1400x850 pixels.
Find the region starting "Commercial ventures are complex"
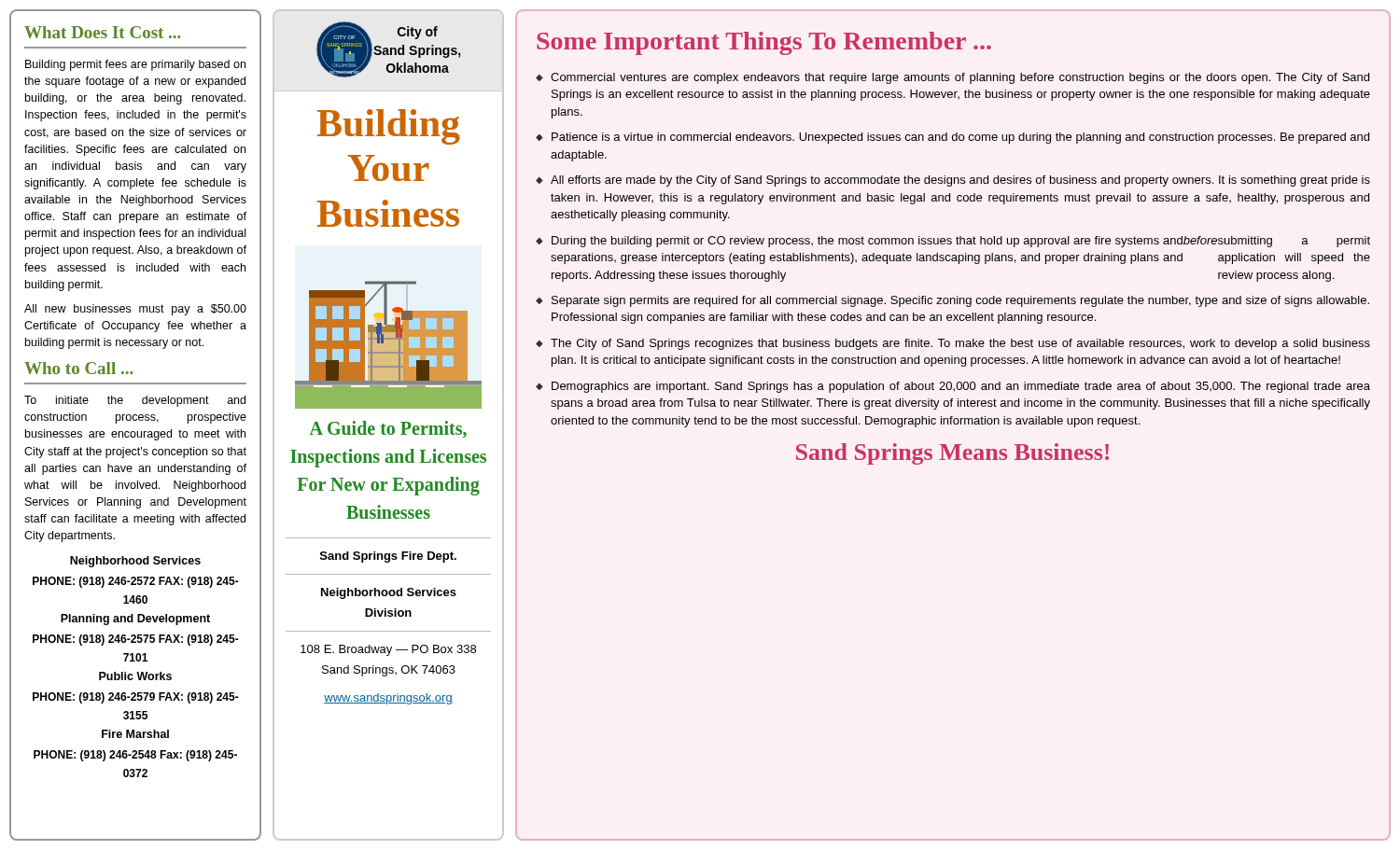[x=960, y=94]
